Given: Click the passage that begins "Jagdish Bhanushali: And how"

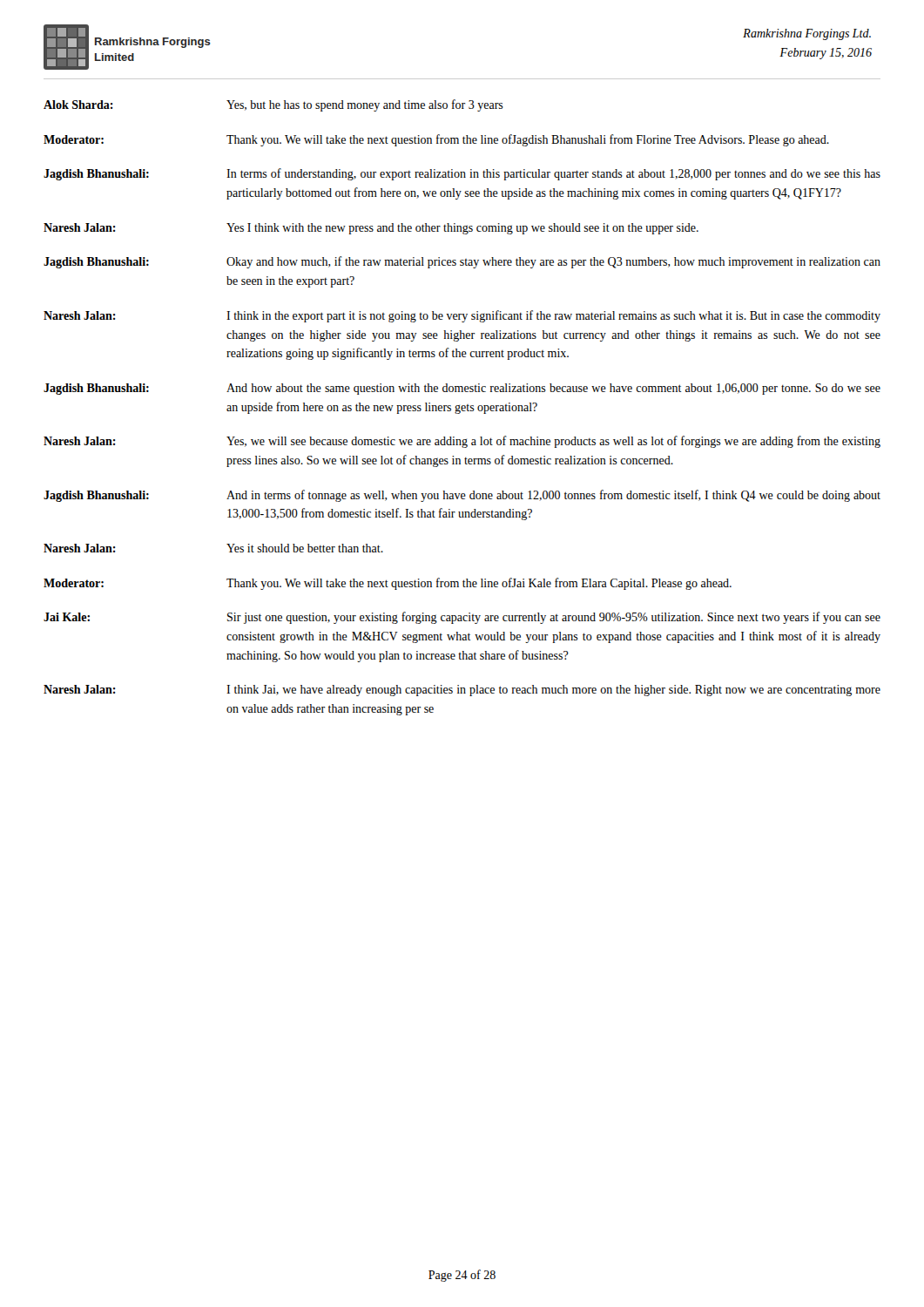Looking at the screenshot, I should [462, 398].
